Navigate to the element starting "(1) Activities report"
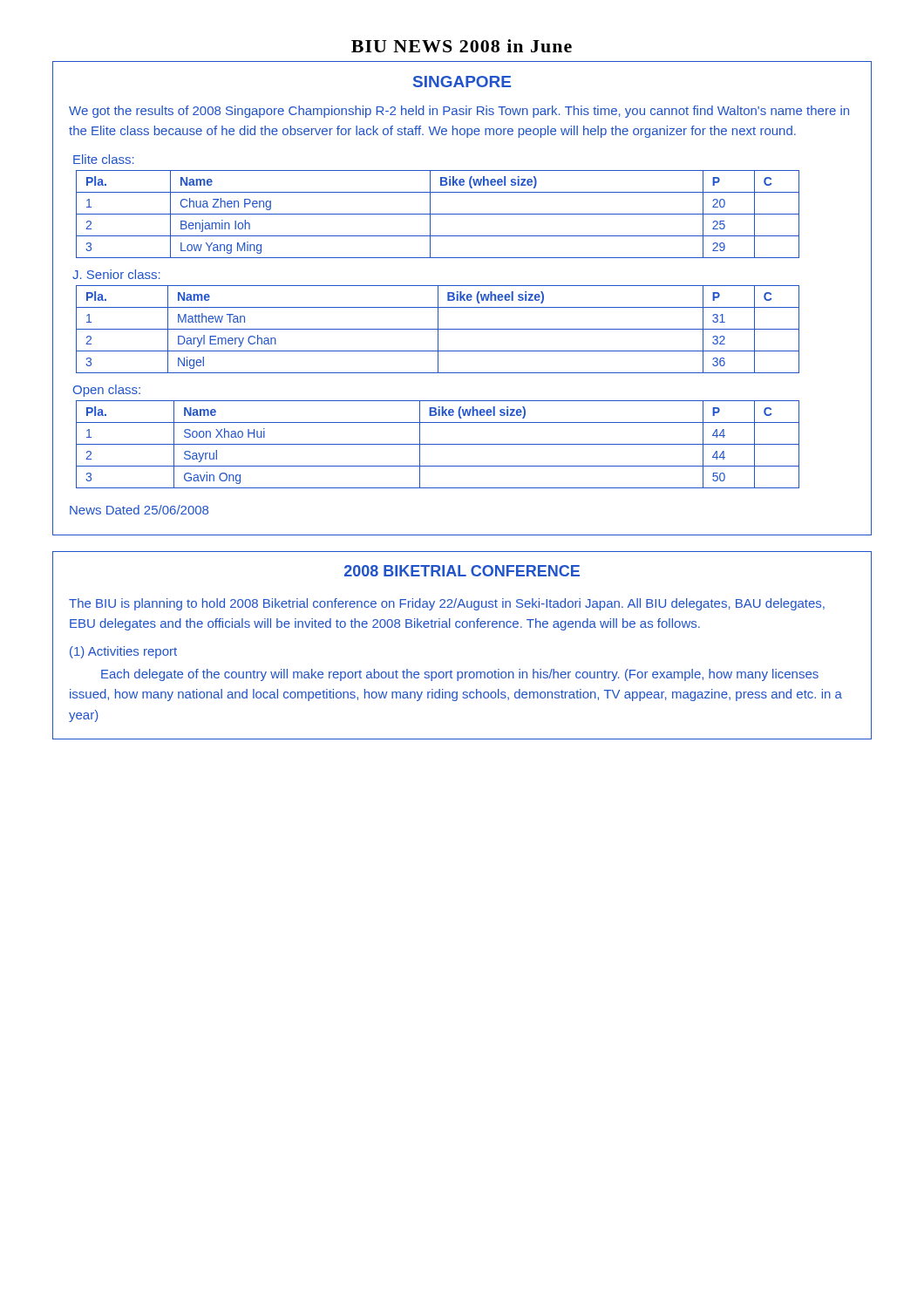This screenshot has width=924, height=1308. click(123, 651)
